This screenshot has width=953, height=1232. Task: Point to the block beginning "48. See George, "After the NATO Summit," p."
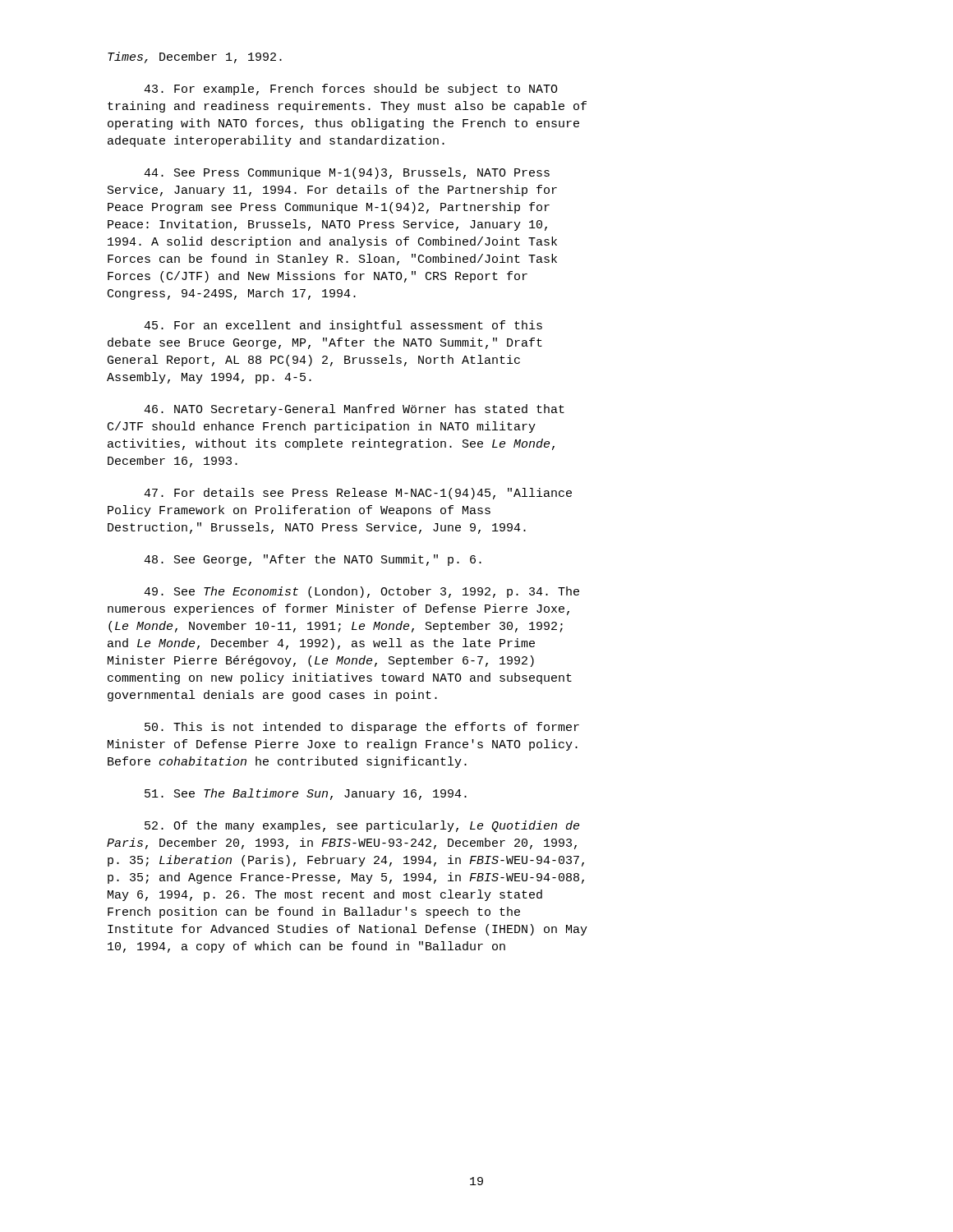(295, 561)
